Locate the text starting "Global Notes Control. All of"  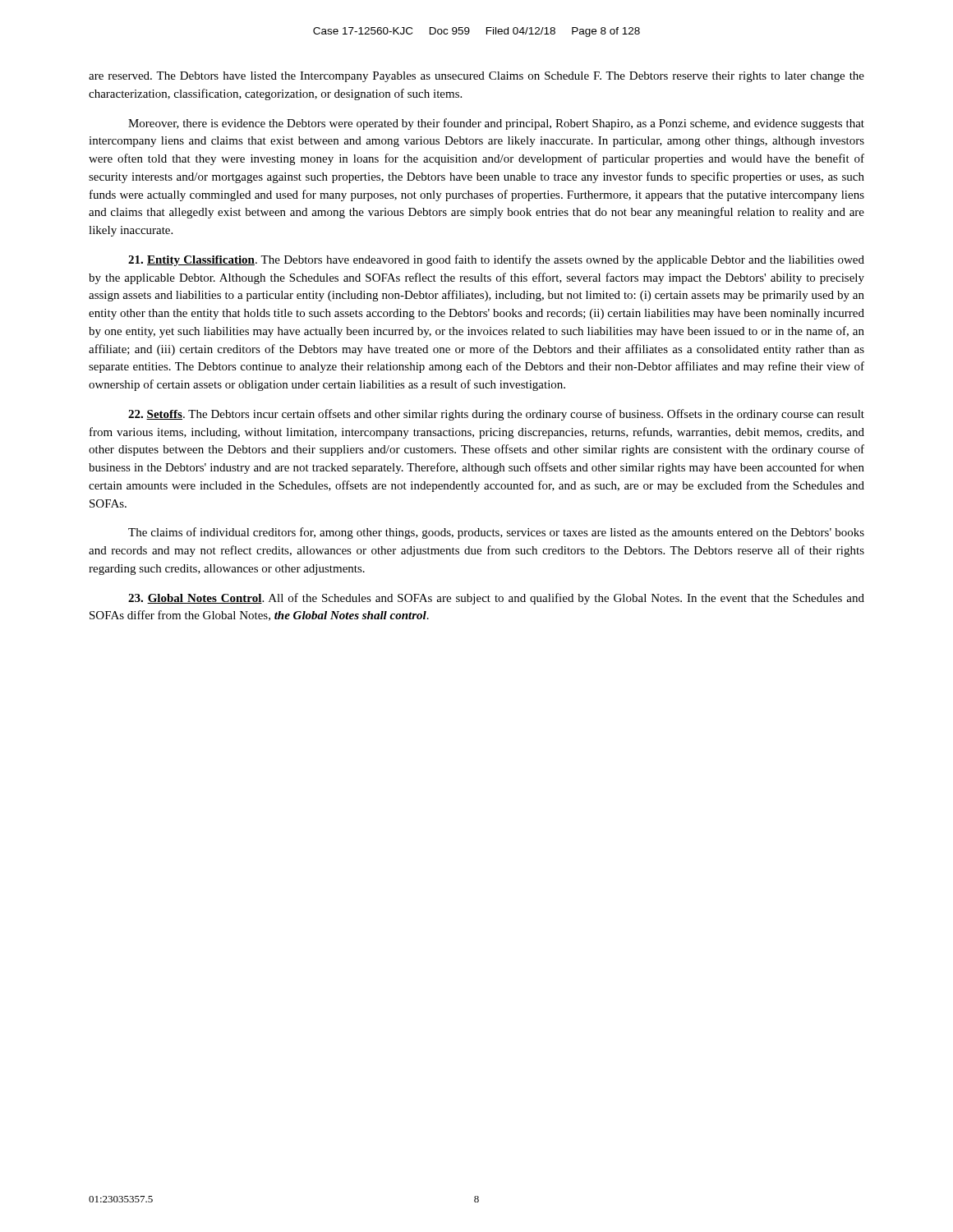coord(476,606)
